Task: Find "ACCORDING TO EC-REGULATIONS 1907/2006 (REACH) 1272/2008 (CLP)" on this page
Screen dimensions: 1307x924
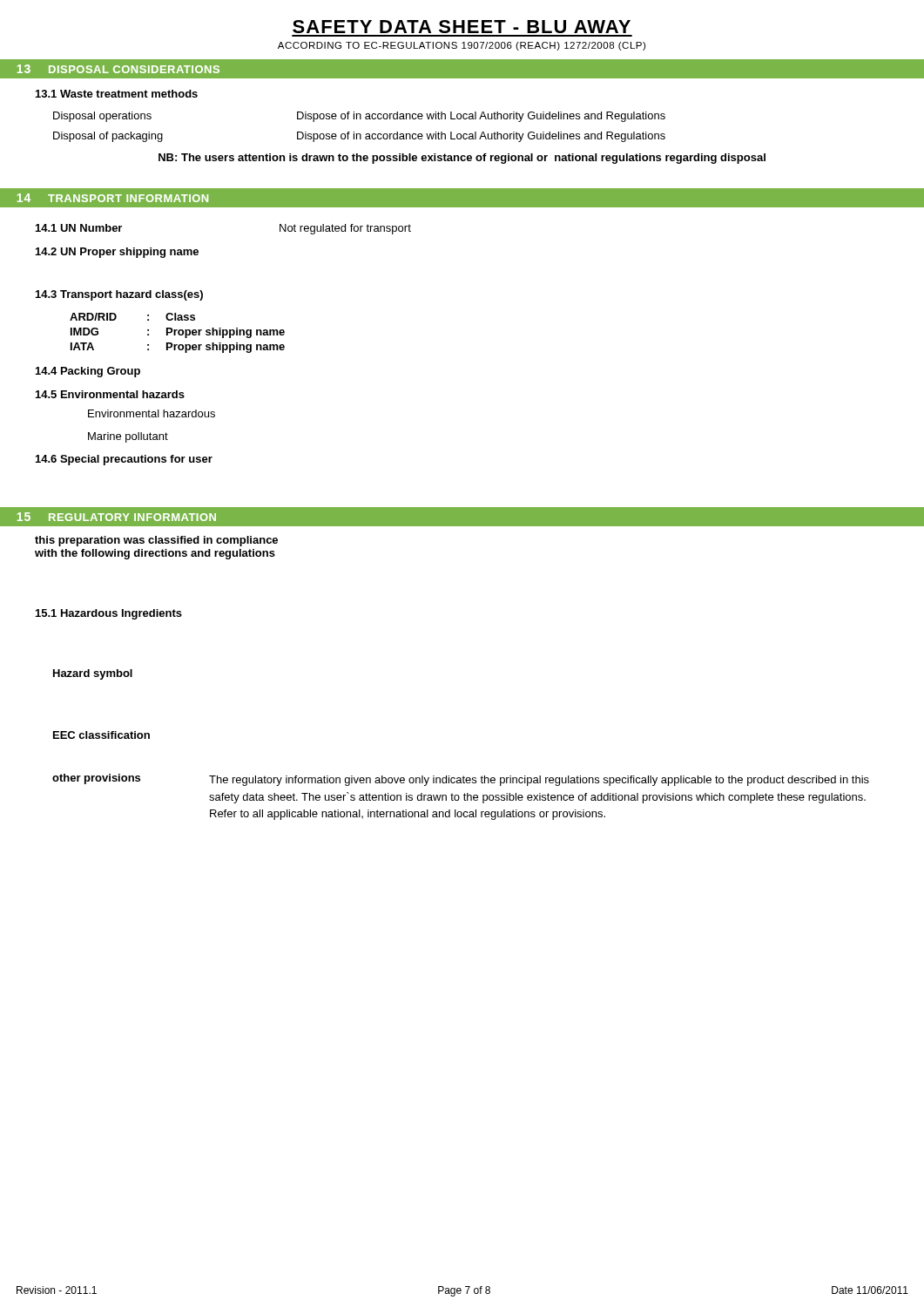Action: tap(462, 45)
